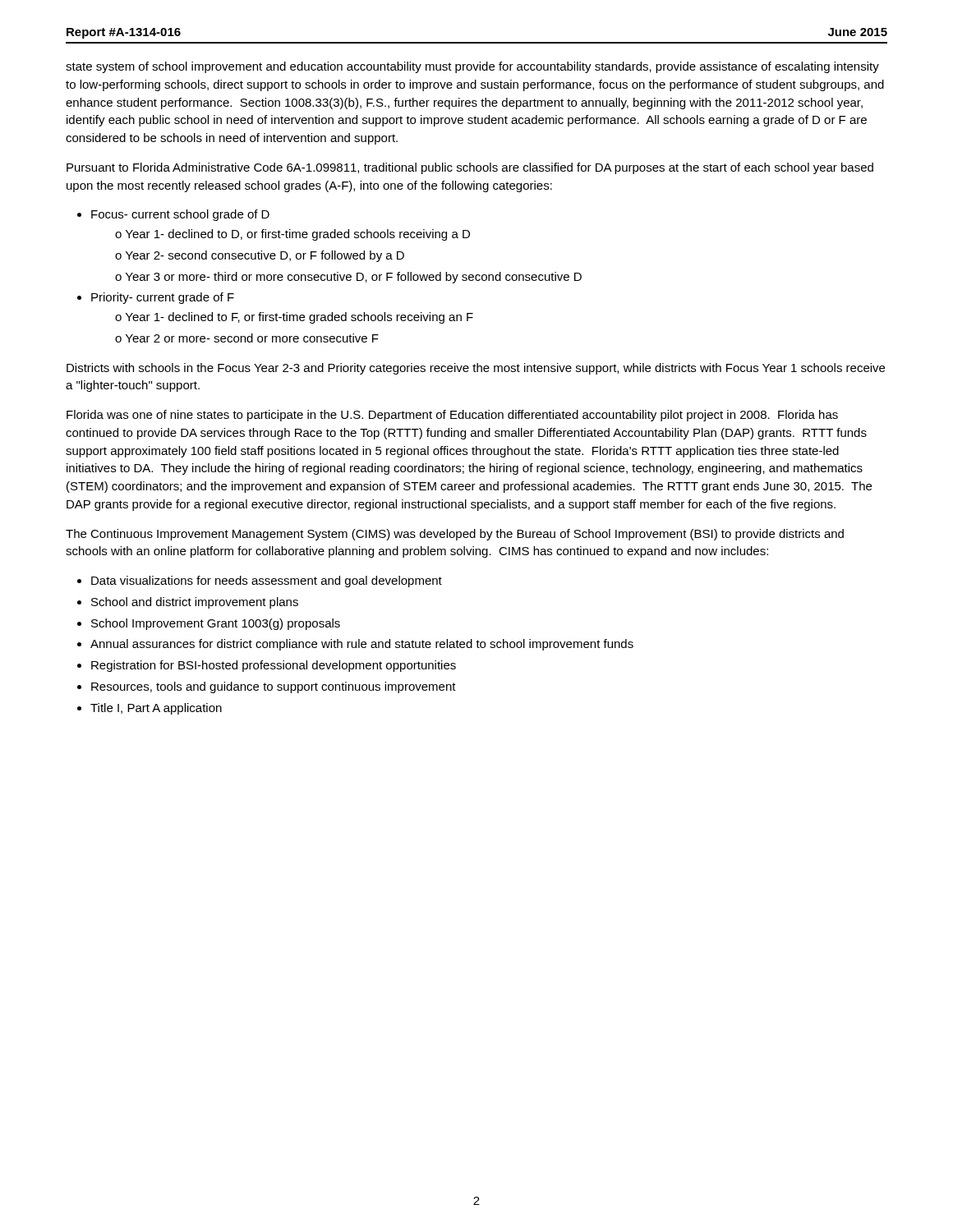Click on the element starting "Florida was one of nine"
This screenshot has width=953, height=1232.
coord(476,459)
